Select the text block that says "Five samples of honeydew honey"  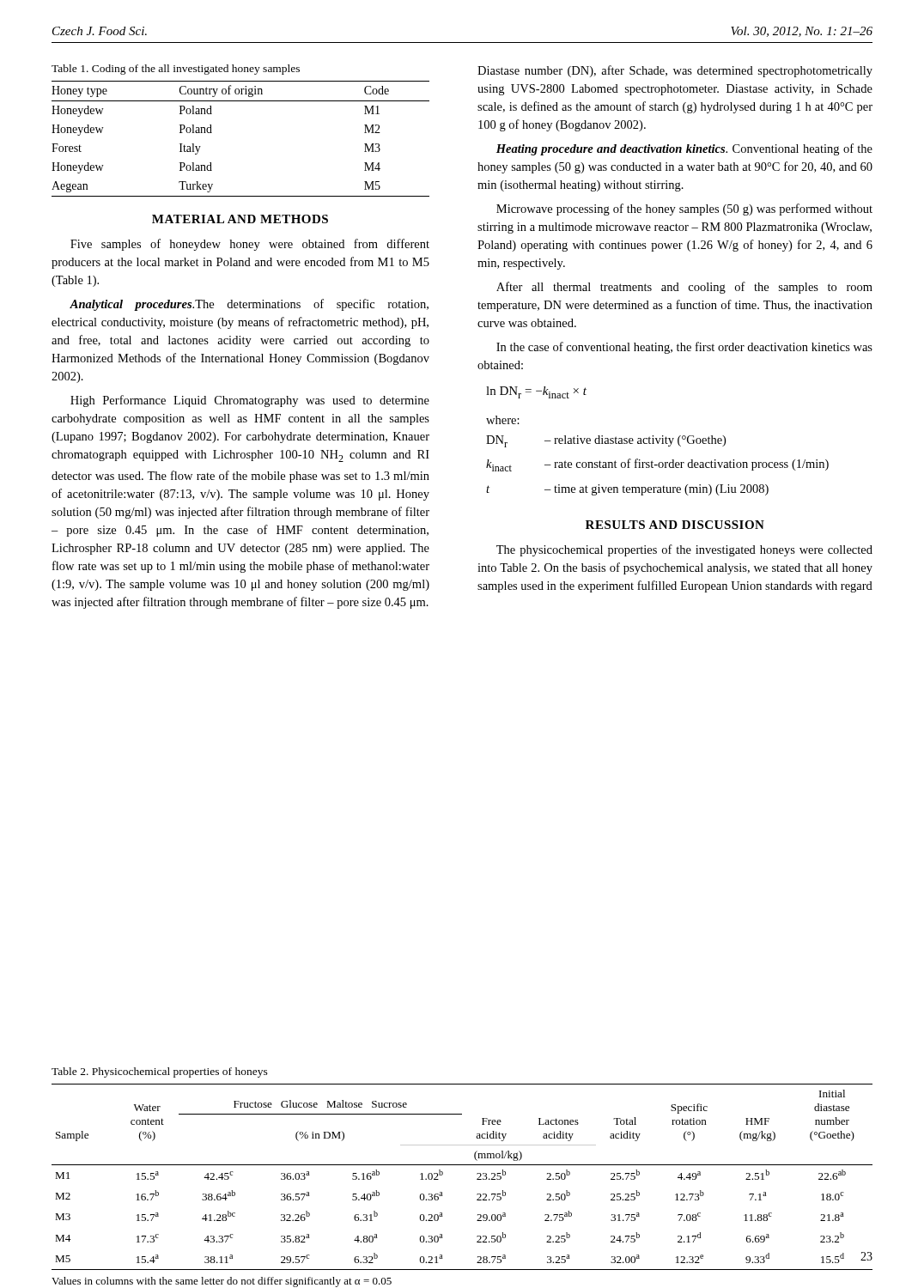click(240, 423)
